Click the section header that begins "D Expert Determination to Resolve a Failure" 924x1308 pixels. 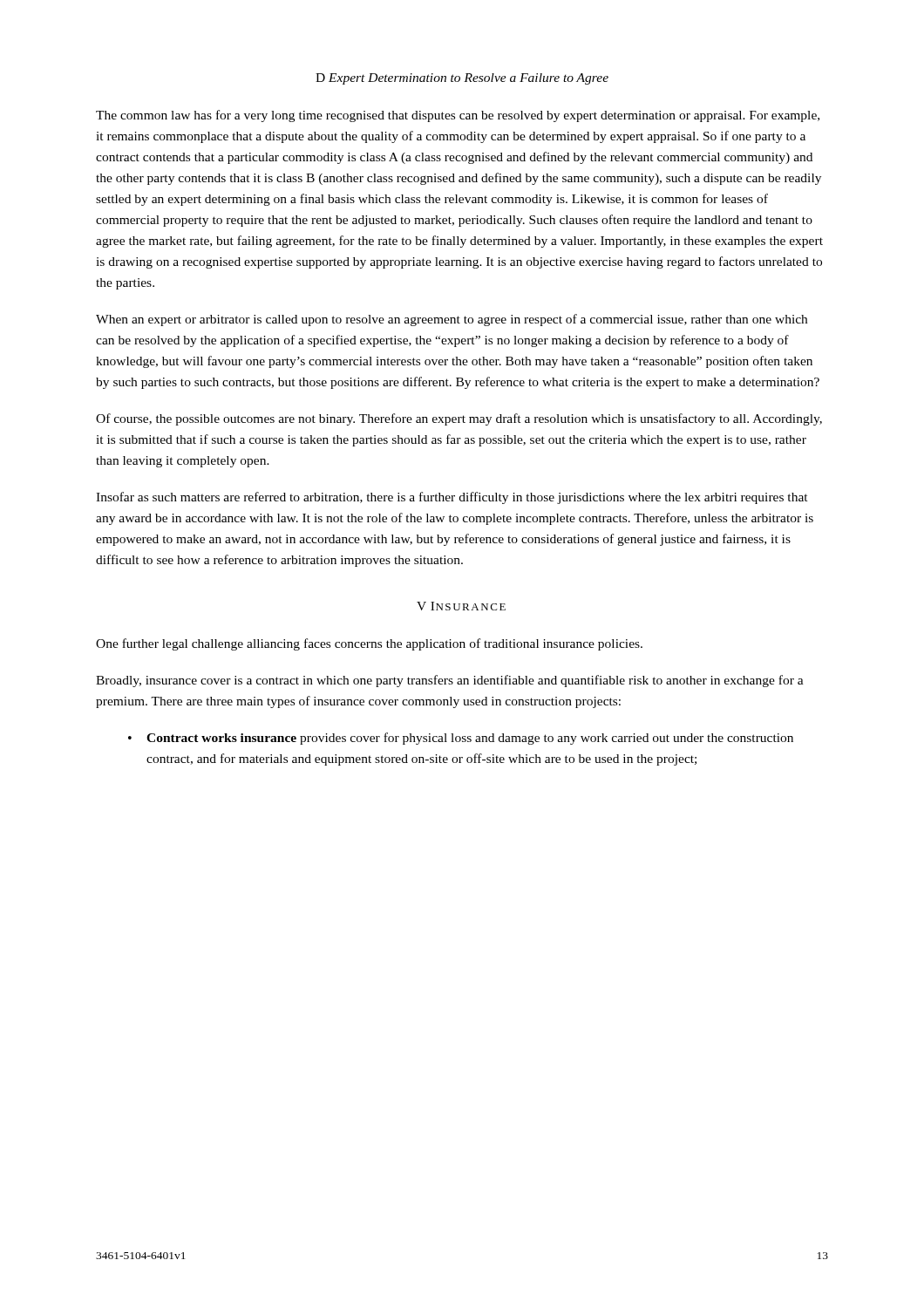point(462,77)
